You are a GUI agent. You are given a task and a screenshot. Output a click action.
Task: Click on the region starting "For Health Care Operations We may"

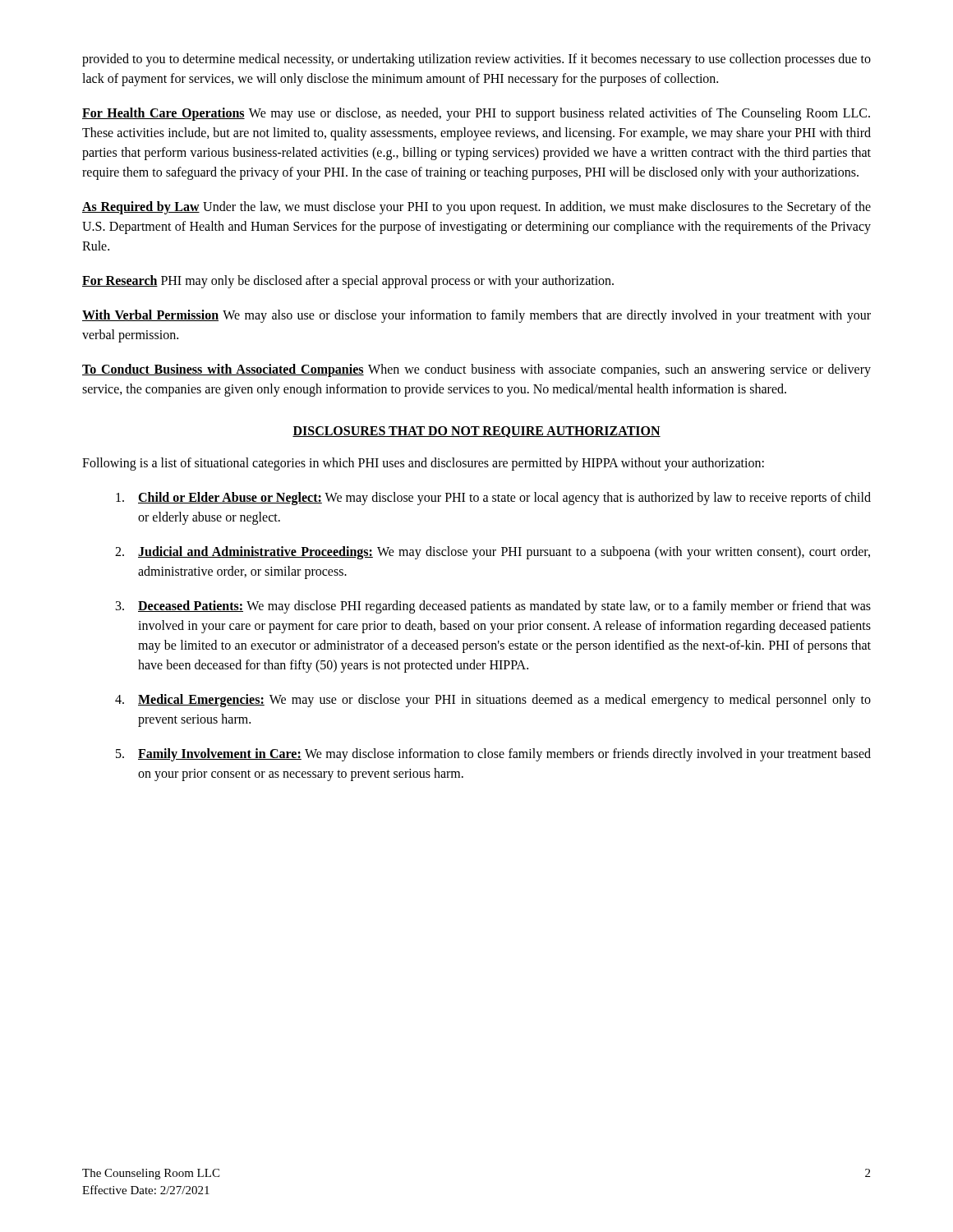coord(476,143)
